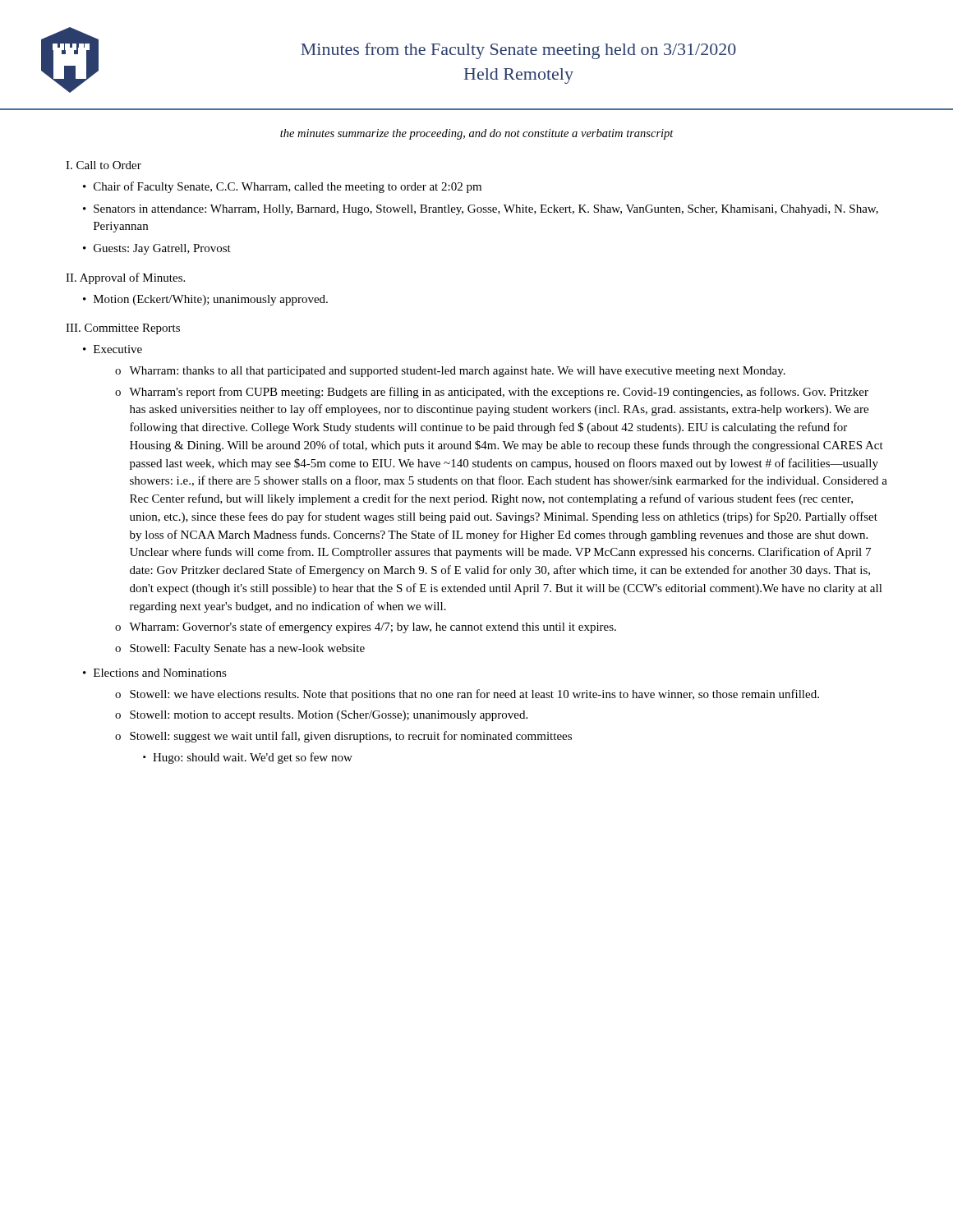Click the passage that begins "▪ Hugo: should wait. We'd"
The image size is (953, 1232).
click(x=248, y=758)
